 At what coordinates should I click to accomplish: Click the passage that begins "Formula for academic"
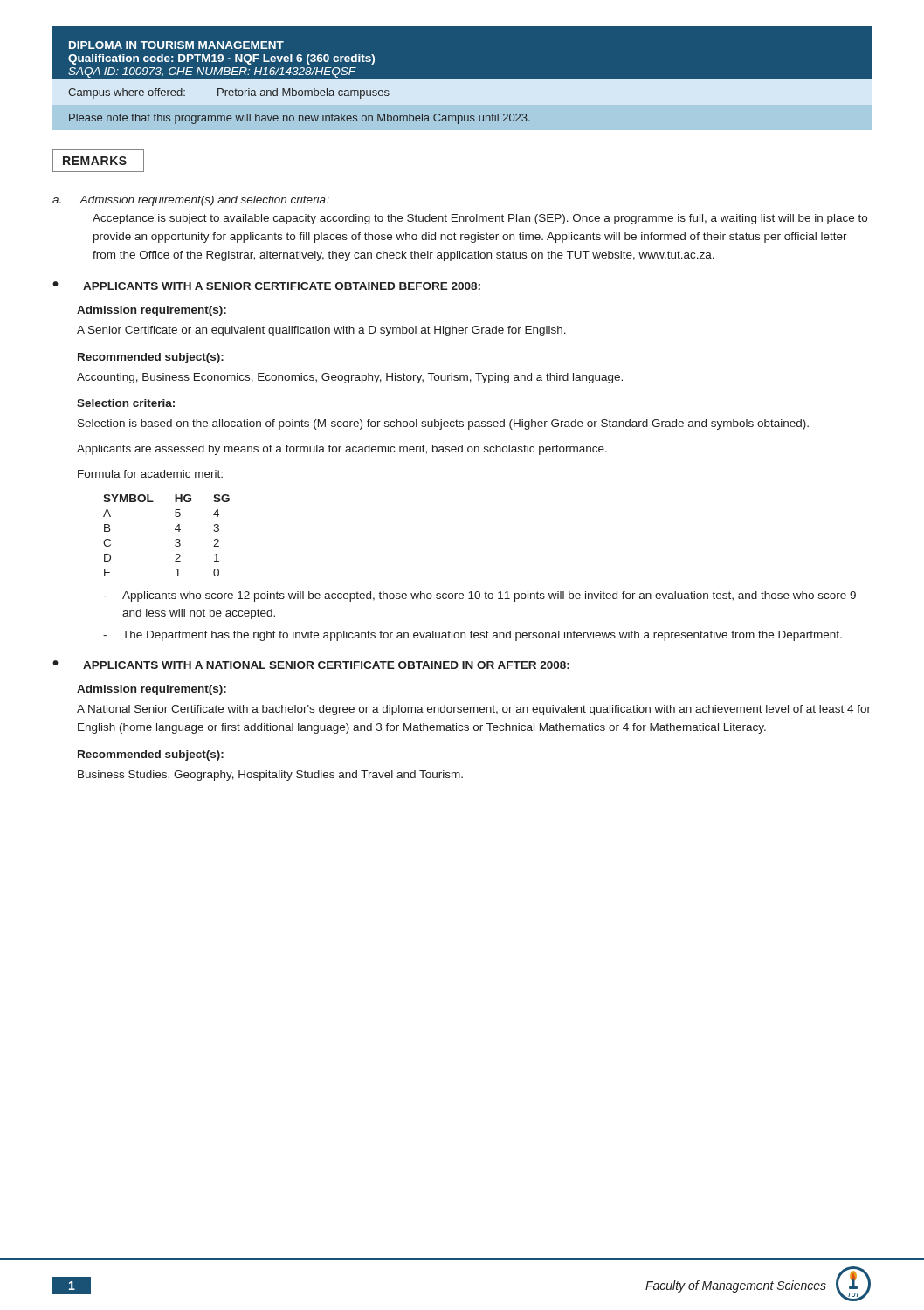[150, 474]
